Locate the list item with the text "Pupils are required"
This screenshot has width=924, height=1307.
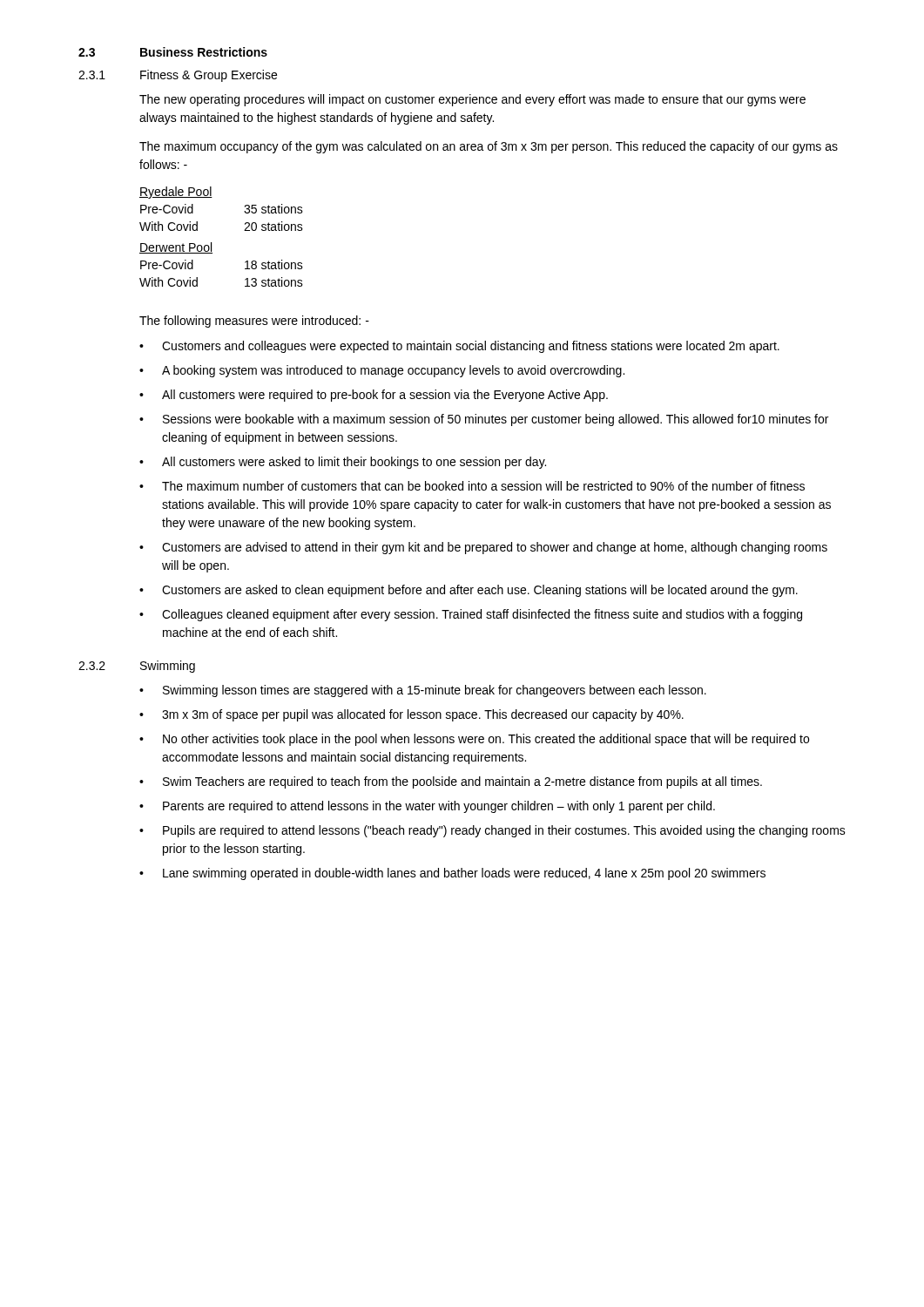(504, 840)
